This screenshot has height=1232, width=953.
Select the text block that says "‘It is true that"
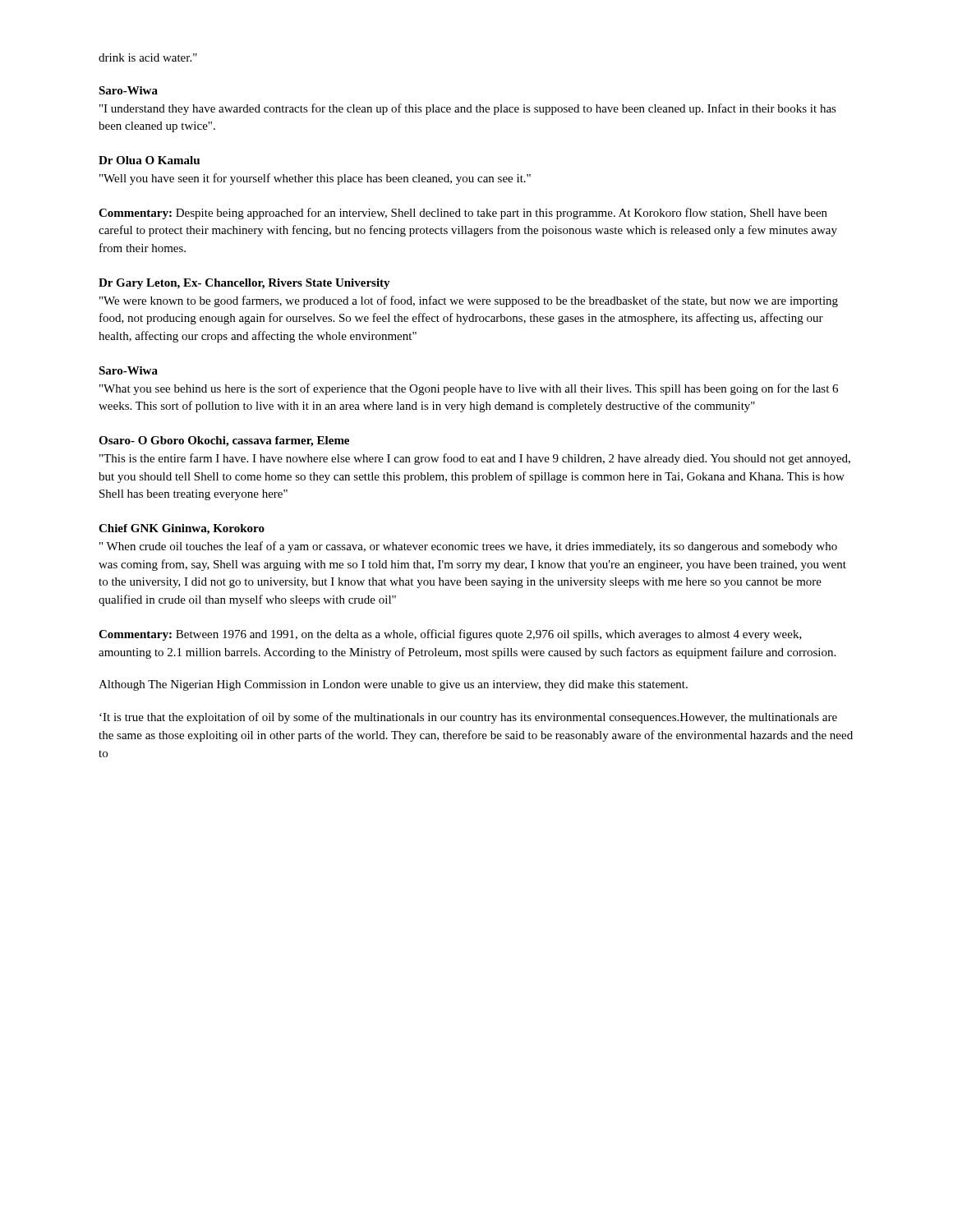(476, 736)
